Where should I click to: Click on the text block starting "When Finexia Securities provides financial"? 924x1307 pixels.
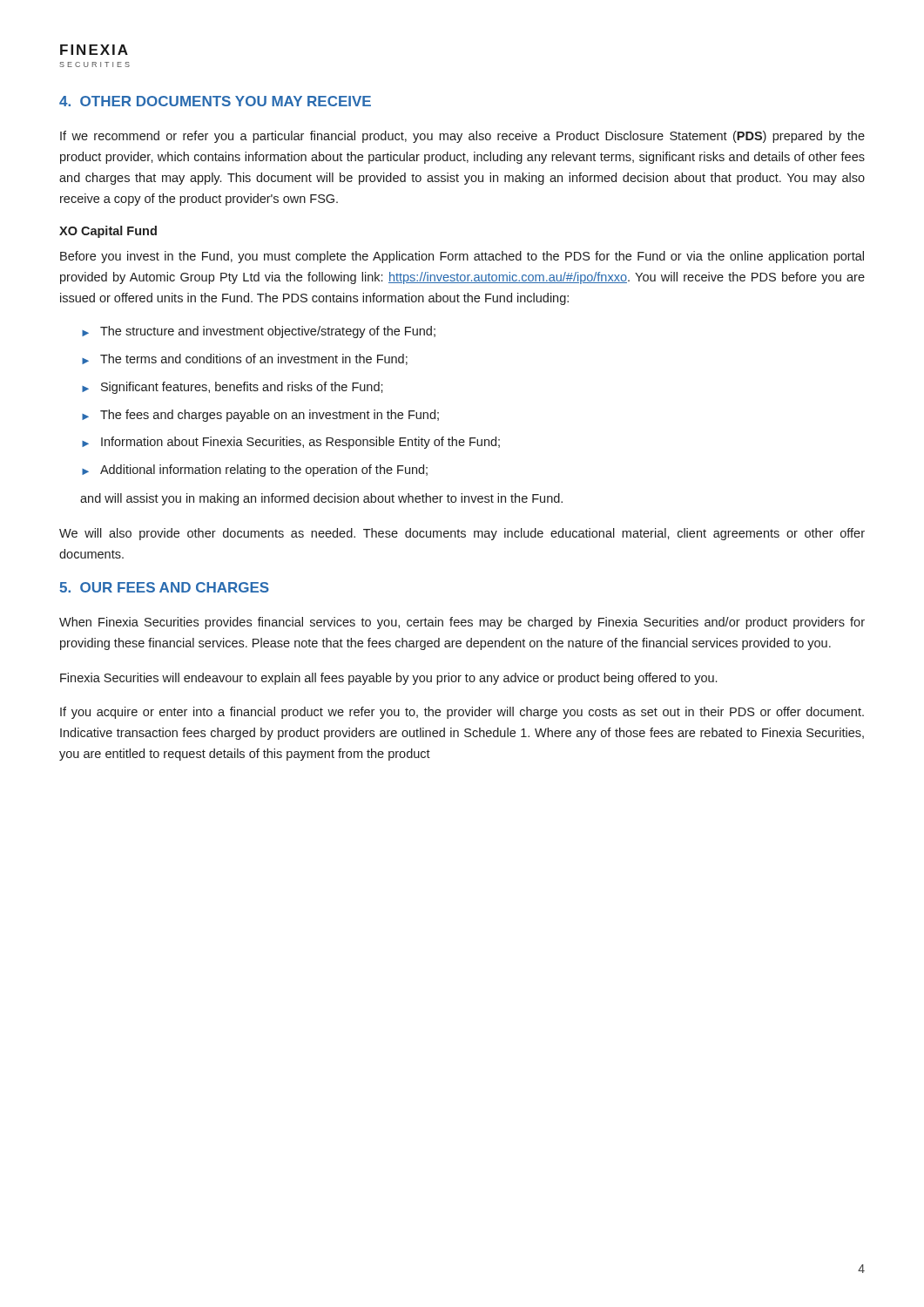[x=462, y=632]
